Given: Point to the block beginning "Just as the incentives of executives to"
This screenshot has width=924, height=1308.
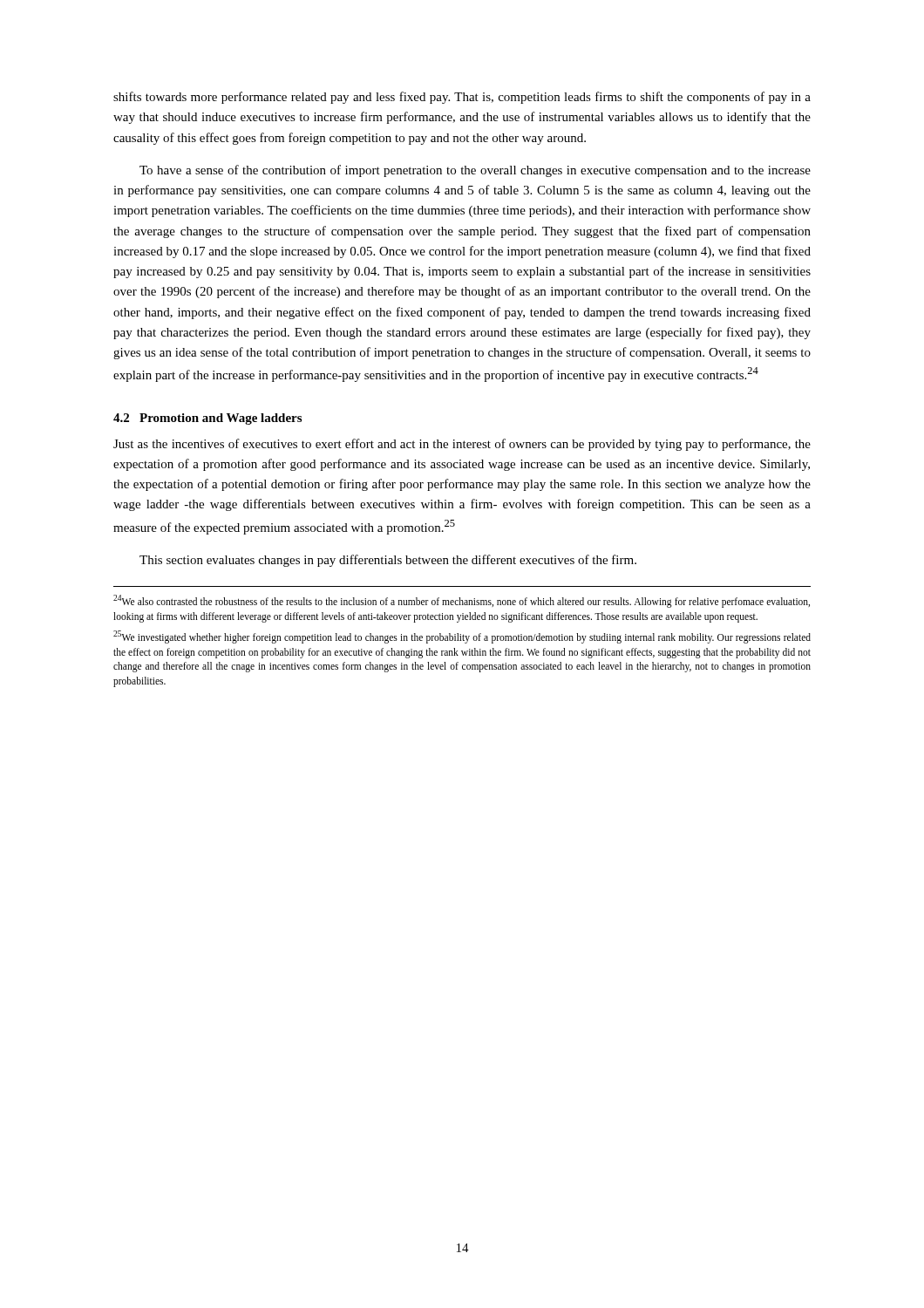Looking at the screenshot, I should (462, 486).
